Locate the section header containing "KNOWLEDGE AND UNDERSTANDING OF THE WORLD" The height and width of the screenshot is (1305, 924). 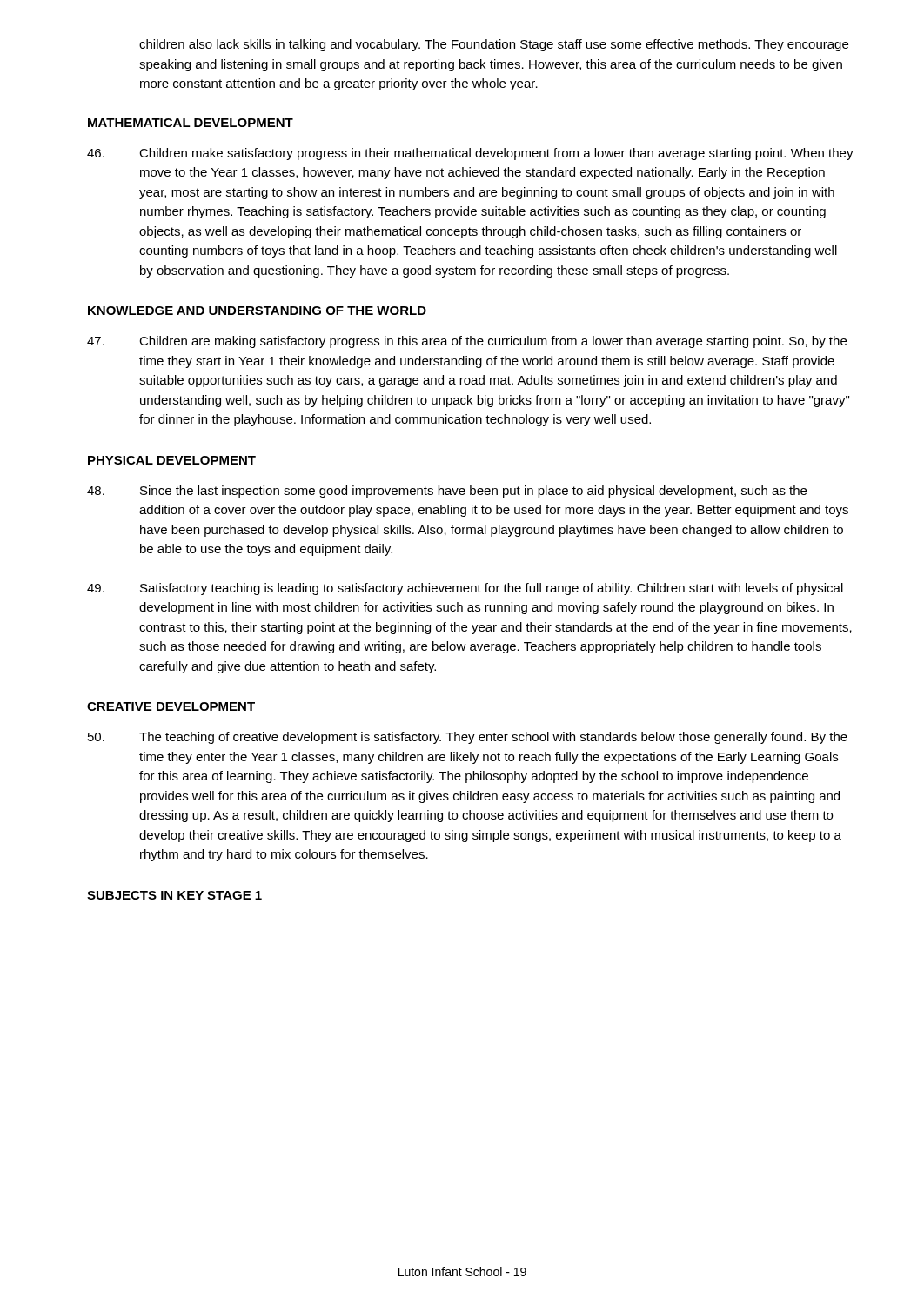point(257,310)
